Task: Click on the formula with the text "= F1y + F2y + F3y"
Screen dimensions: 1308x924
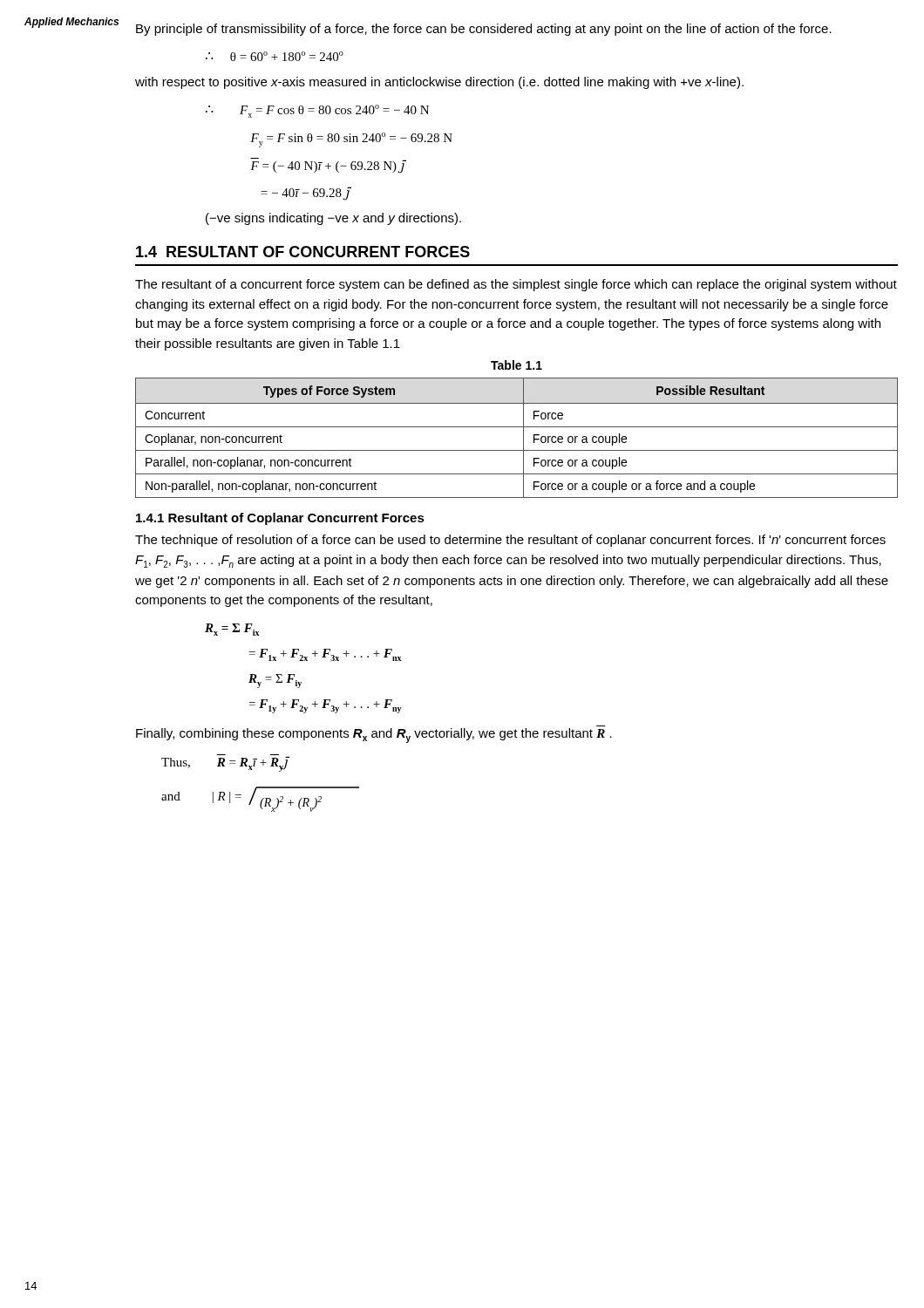Action: (x=325, y=705)
